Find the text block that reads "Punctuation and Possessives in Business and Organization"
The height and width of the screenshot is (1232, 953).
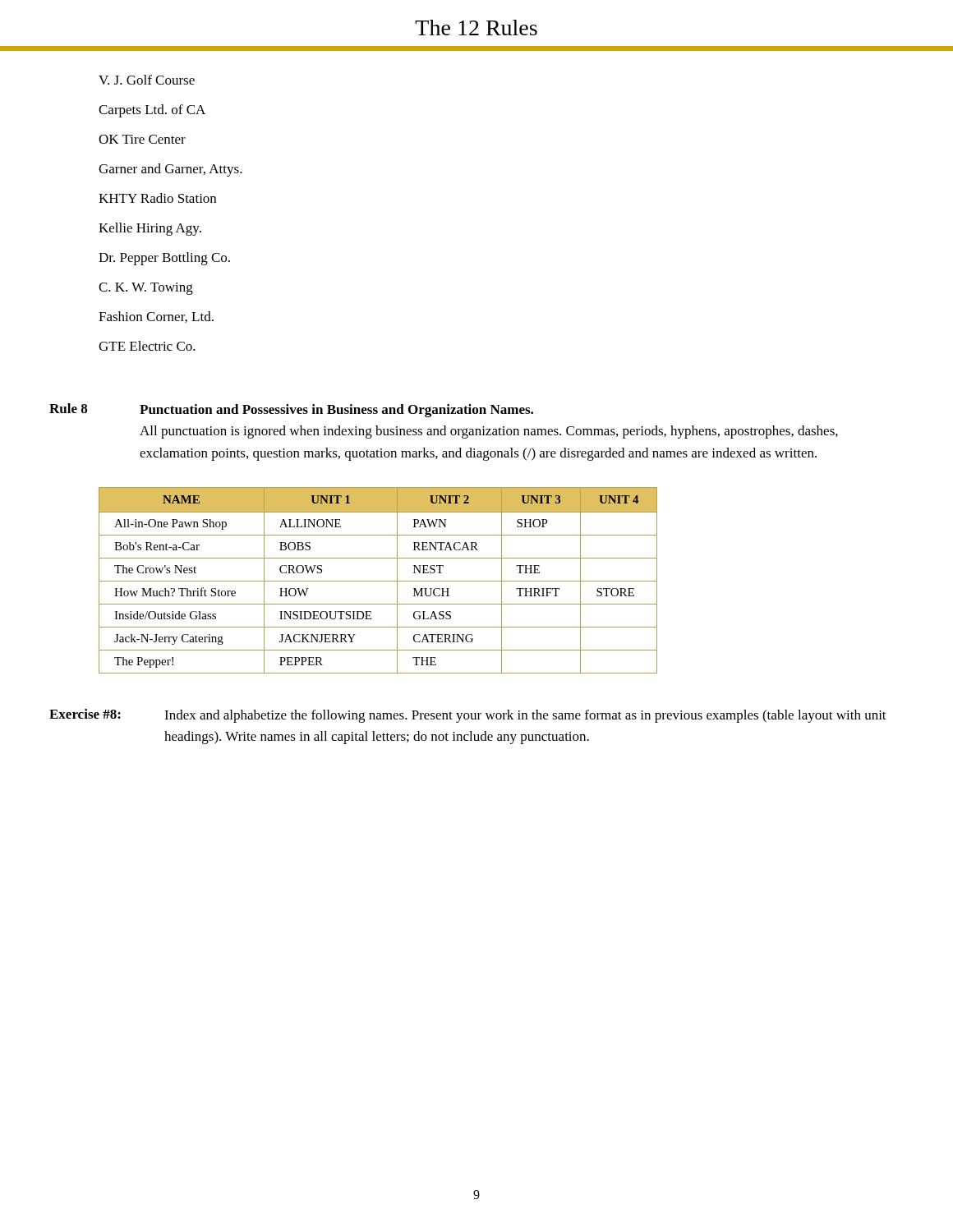522,432
